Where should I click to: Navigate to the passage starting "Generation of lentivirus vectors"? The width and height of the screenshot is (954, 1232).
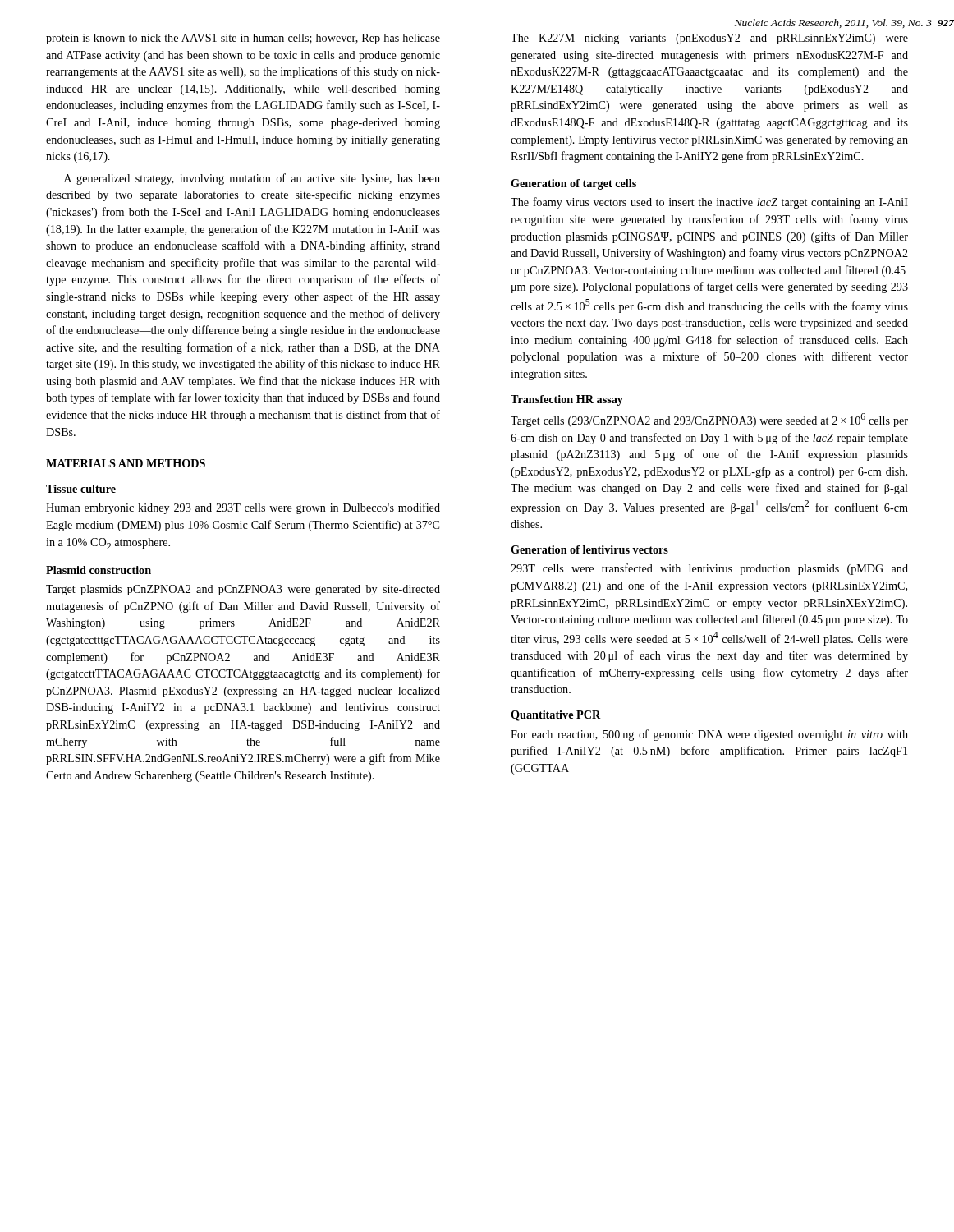(x=589, y=549)
